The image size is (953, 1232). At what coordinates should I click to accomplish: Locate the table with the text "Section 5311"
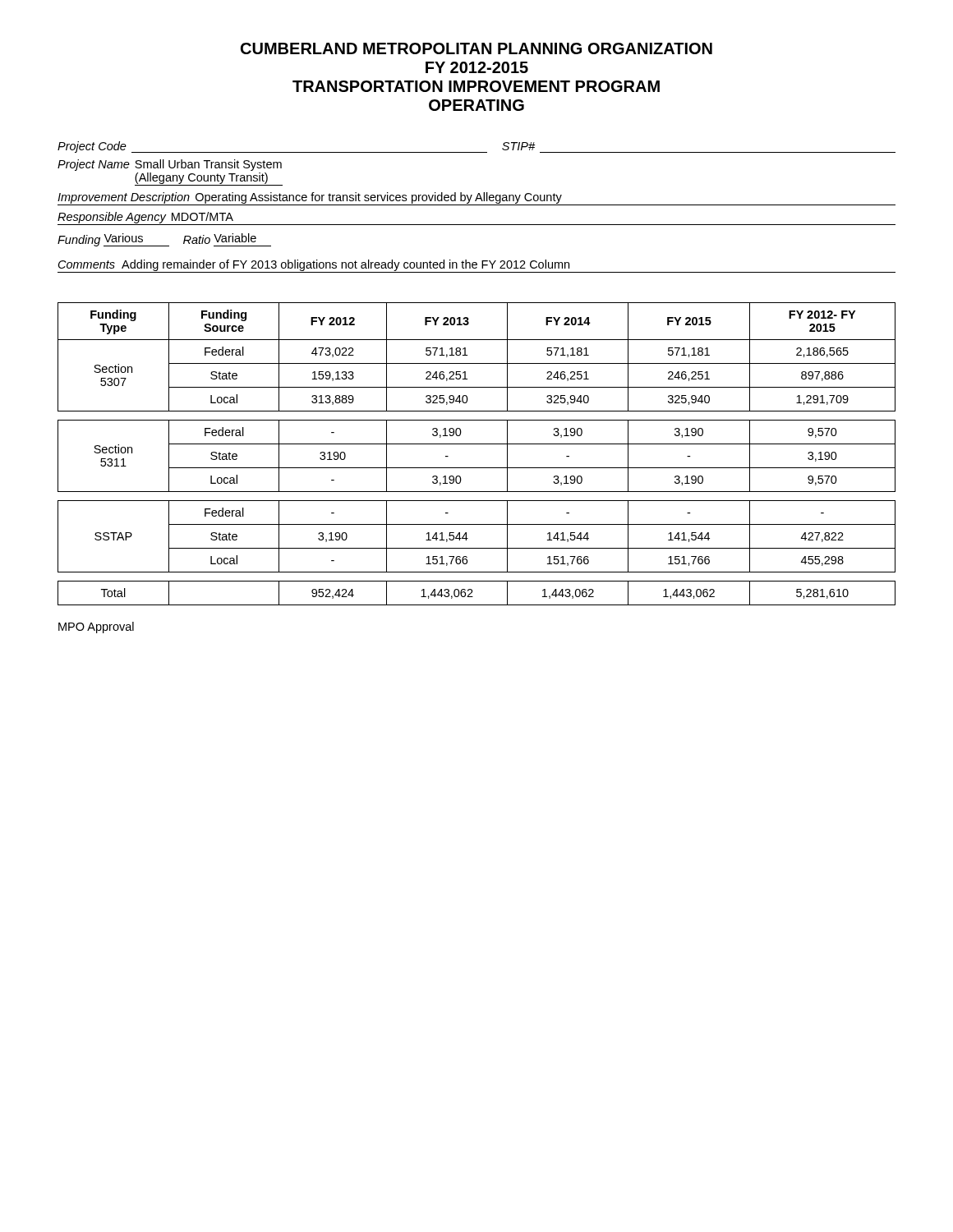(x=476, y=454)
